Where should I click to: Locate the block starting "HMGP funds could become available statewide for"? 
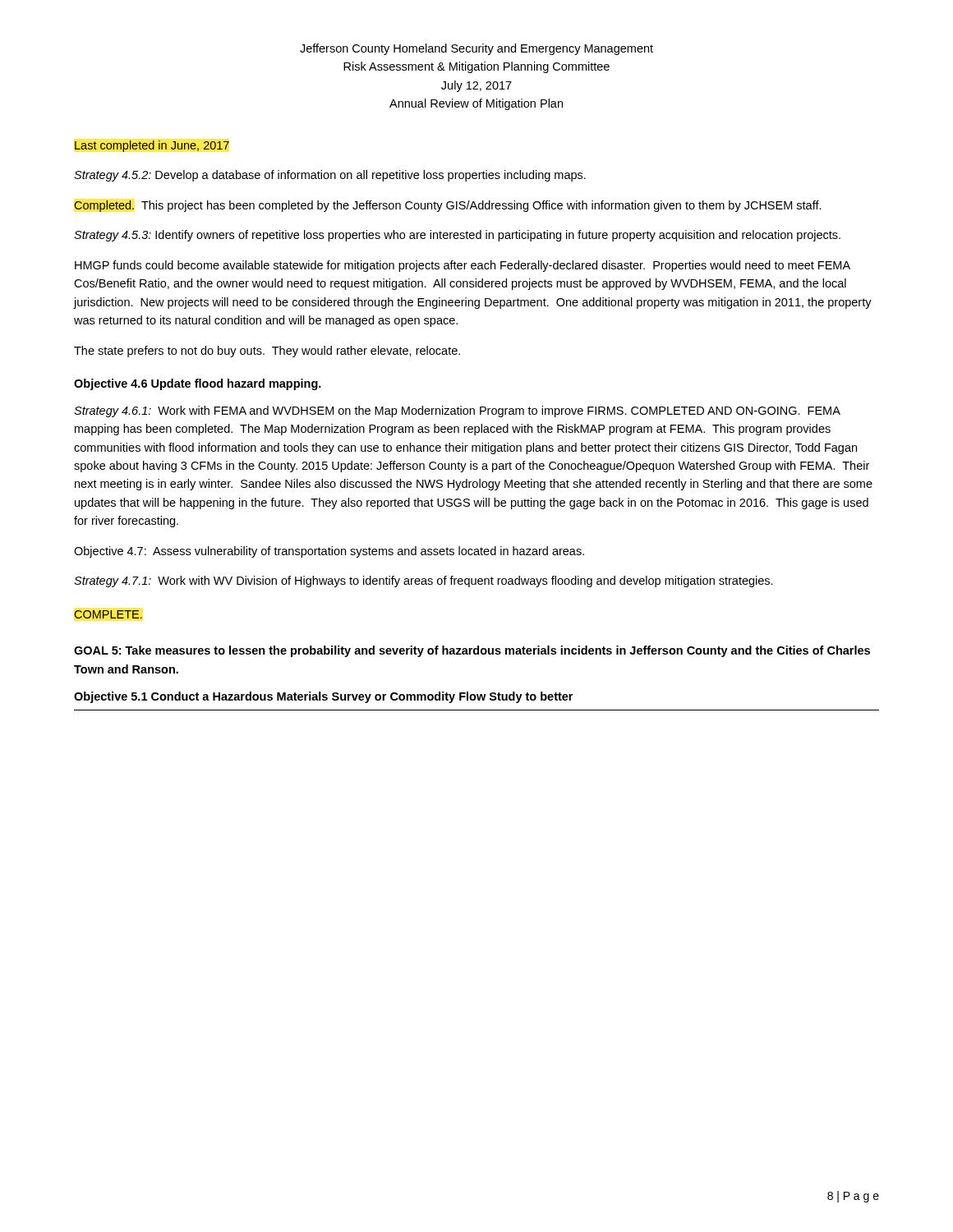click(473, 293)
